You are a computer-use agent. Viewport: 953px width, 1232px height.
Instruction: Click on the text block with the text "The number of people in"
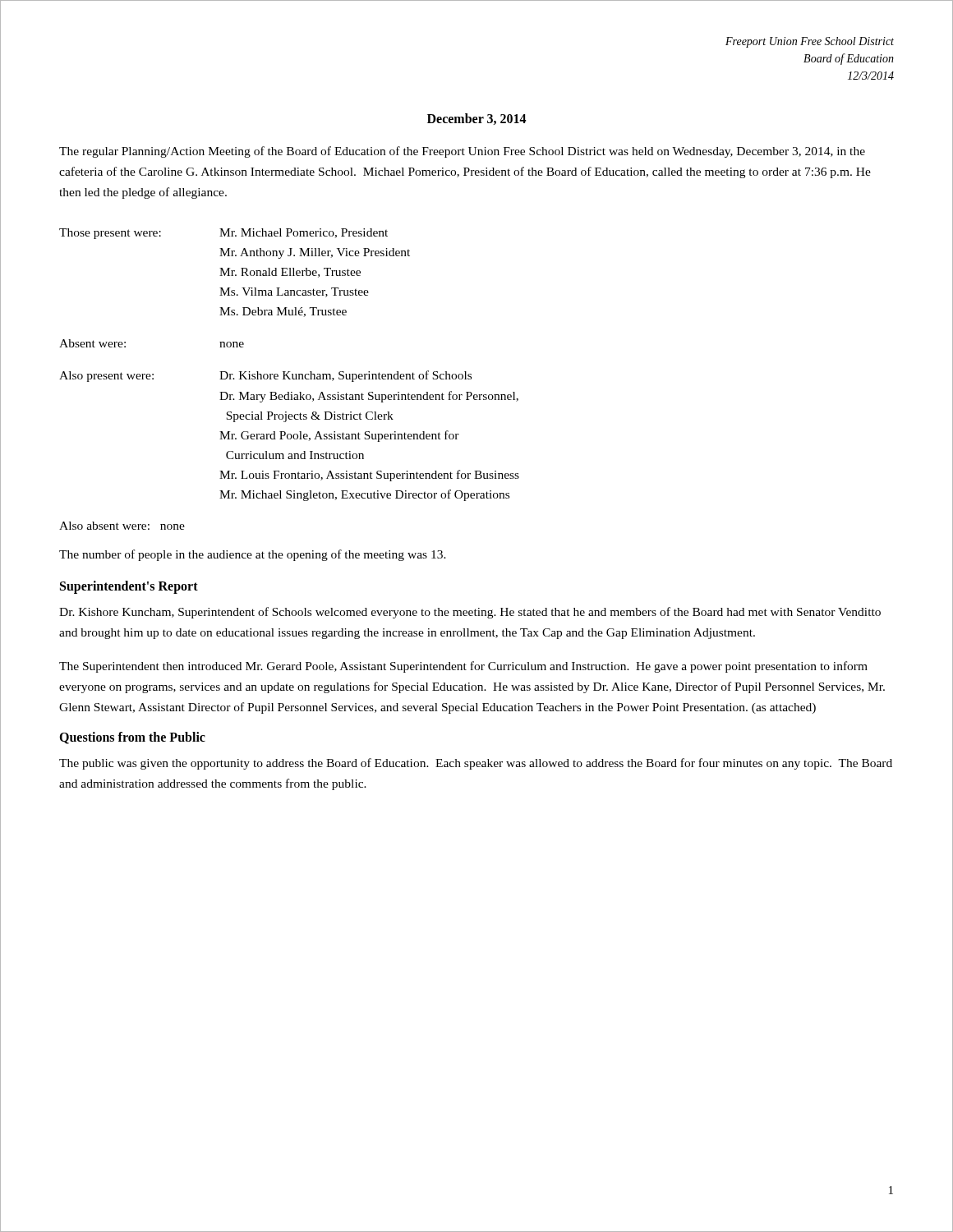click(x=253, y=554)
